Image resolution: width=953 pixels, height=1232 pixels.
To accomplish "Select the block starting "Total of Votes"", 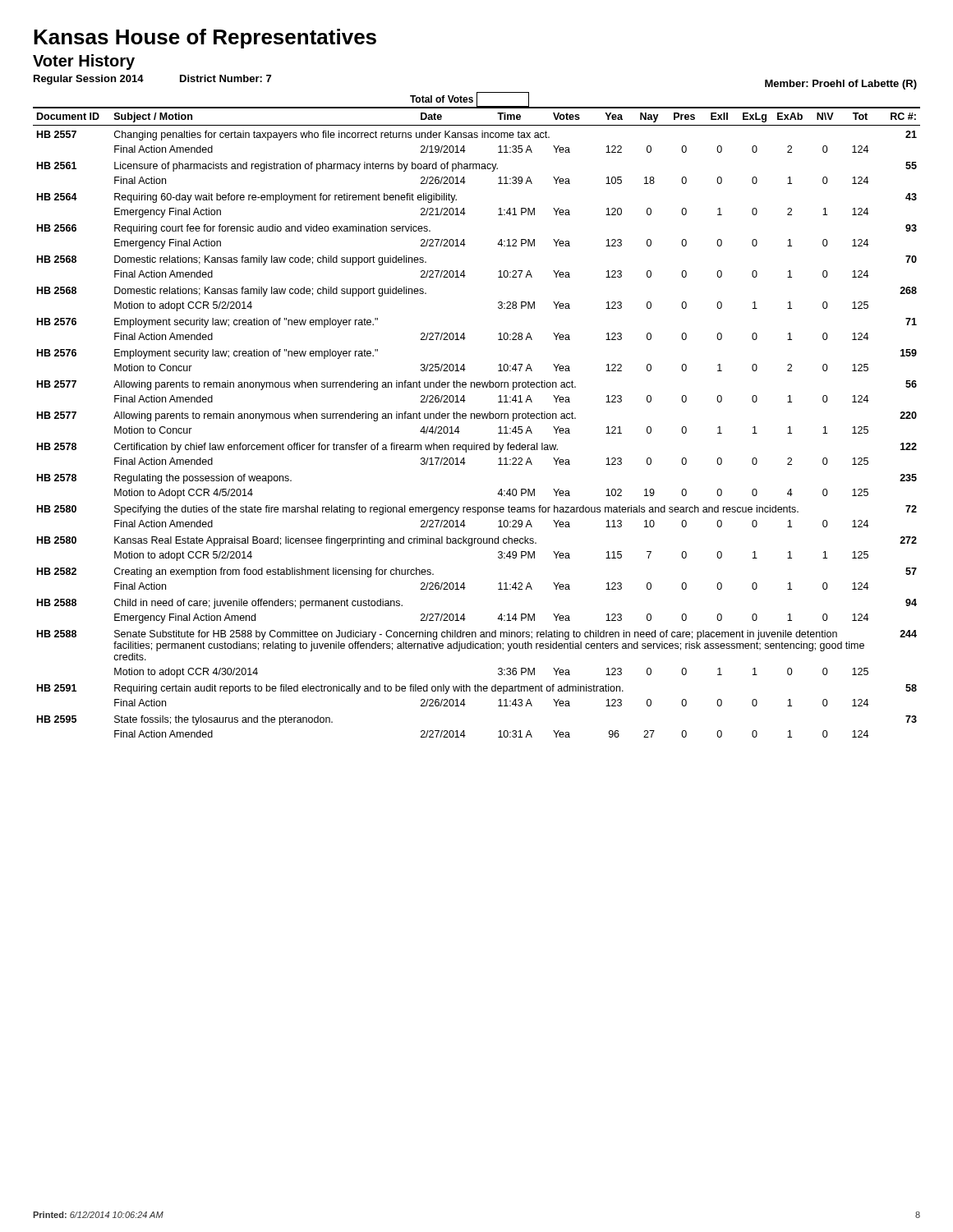I will (470, 99).
